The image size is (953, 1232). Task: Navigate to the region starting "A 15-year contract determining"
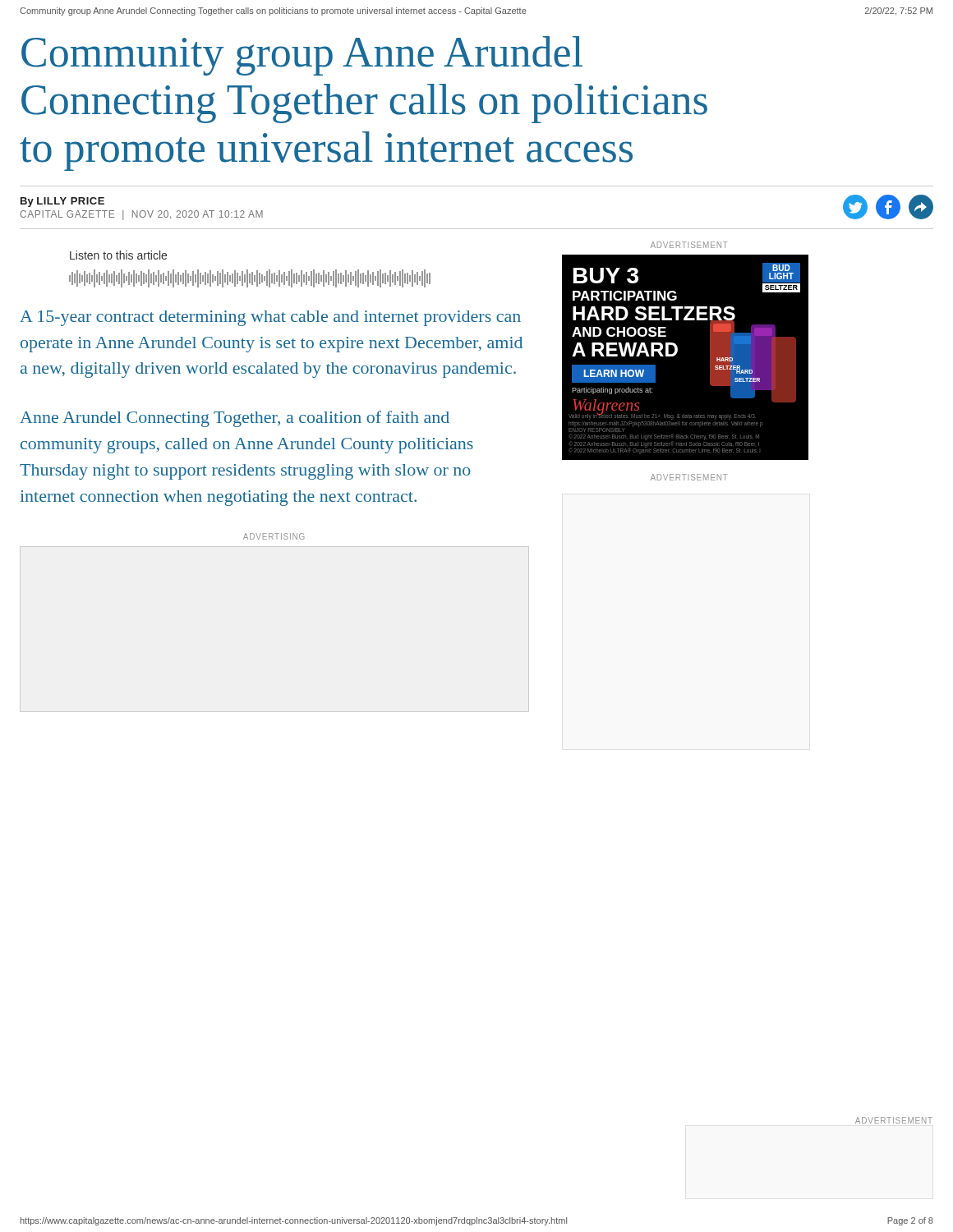[274, 342]
